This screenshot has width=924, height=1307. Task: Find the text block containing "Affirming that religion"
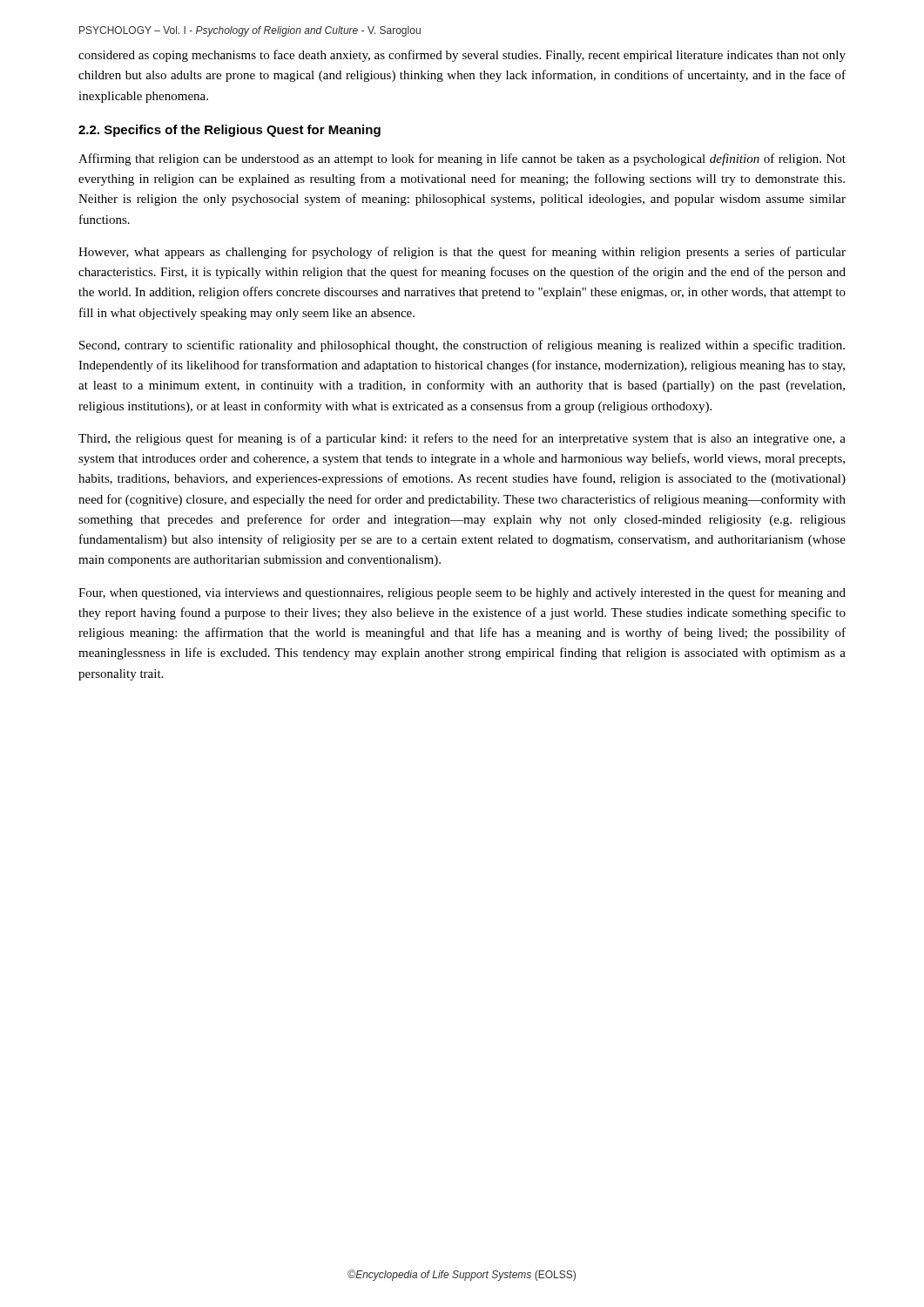[462, 189]
